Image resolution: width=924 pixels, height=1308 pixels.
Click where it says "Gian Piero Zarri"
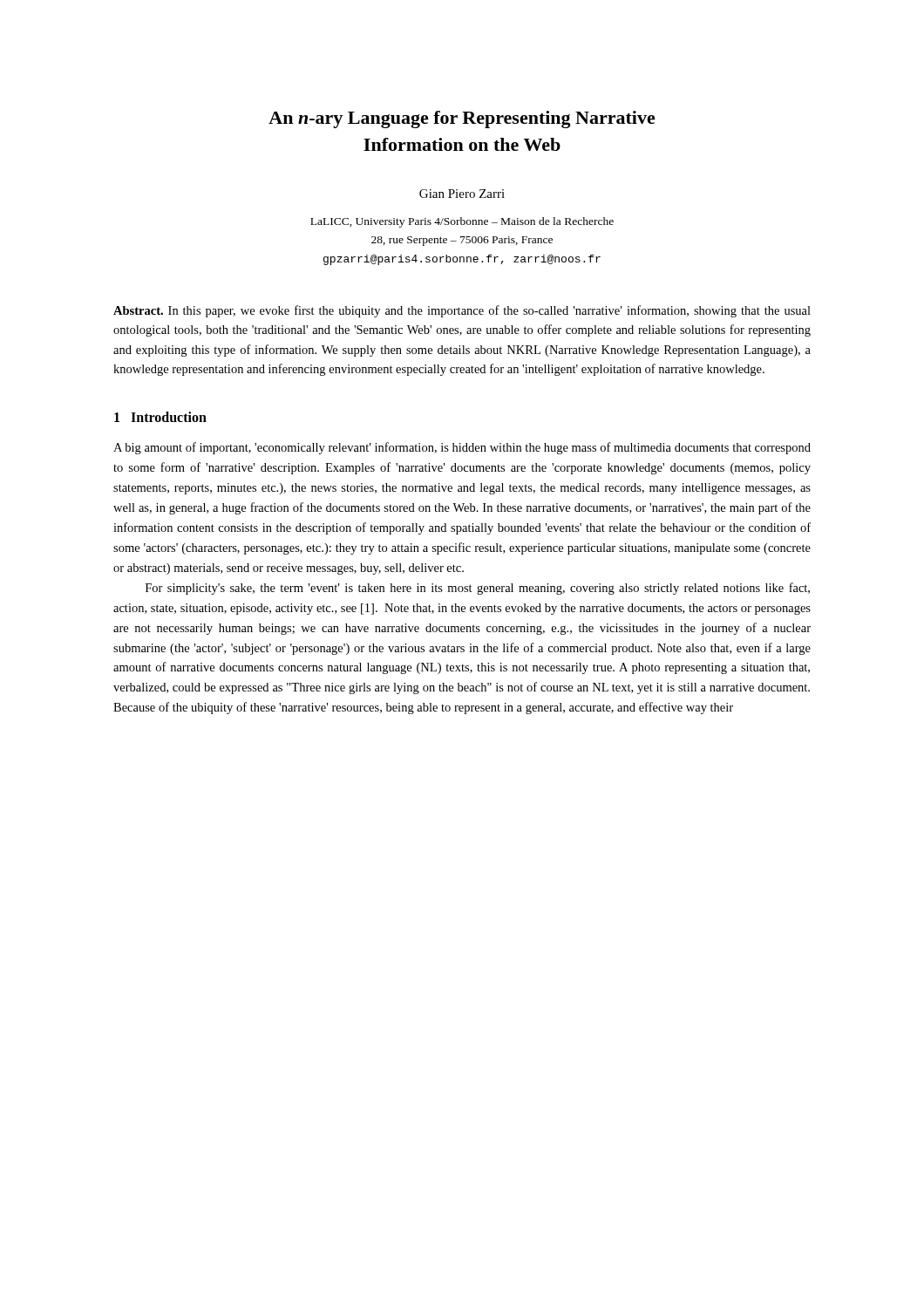[462, 193]
